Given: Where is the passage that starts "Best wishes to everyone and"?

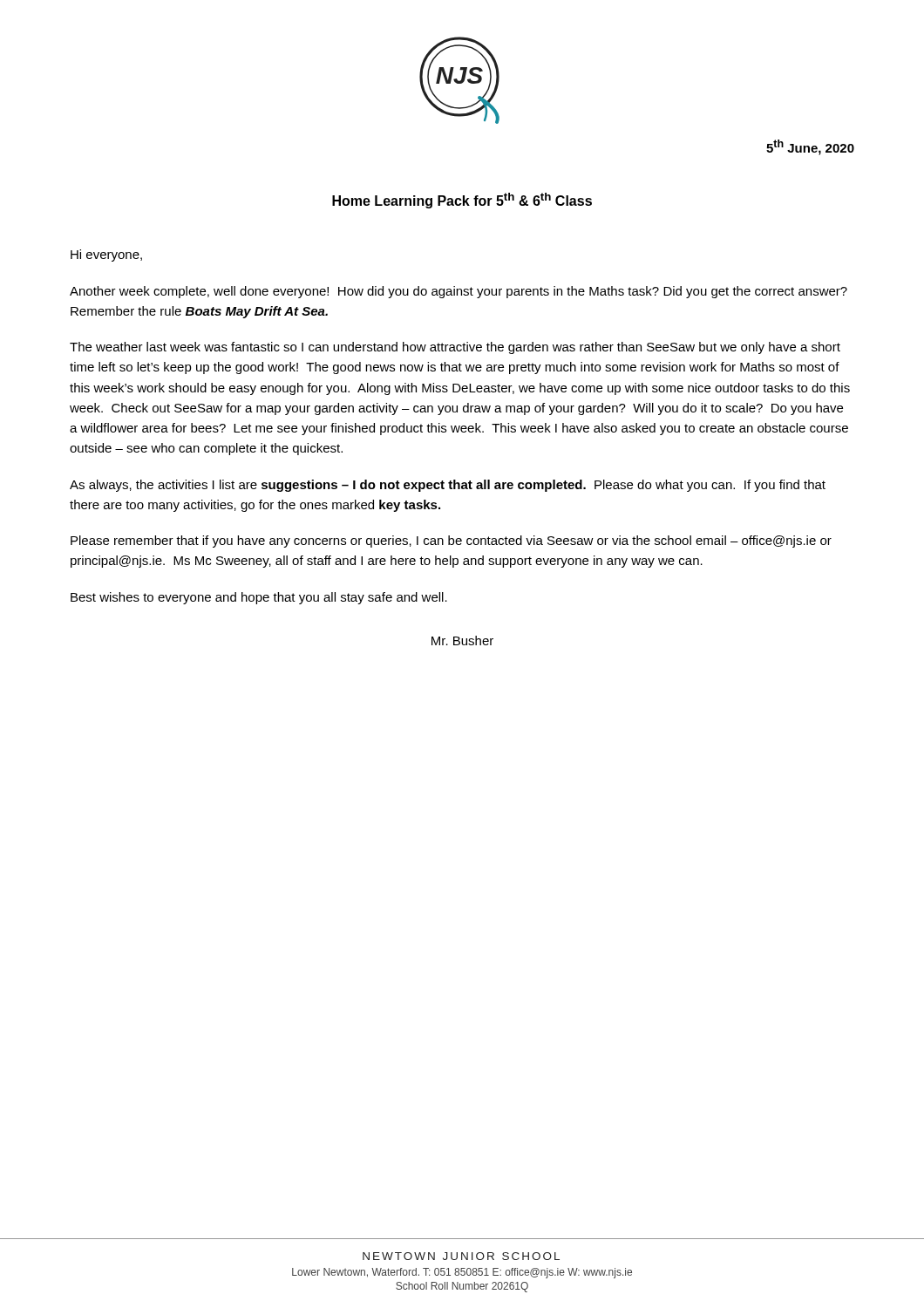Looking at the screenshot, I should [259, 597].
